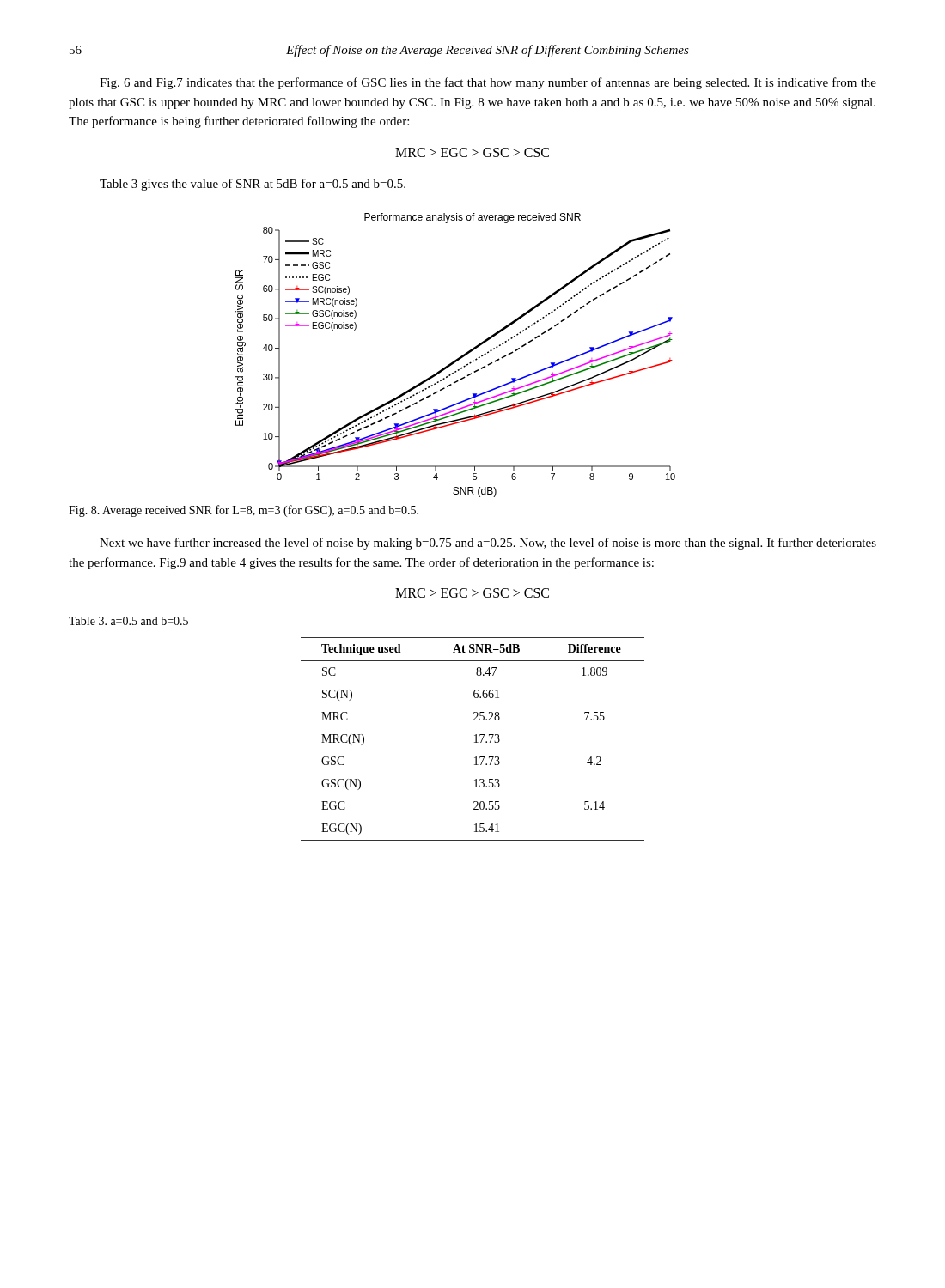Click the caption that begins "Table 3. a=0.5 and"
Viewport: 945px width, 1288px height.
[129, 621]
